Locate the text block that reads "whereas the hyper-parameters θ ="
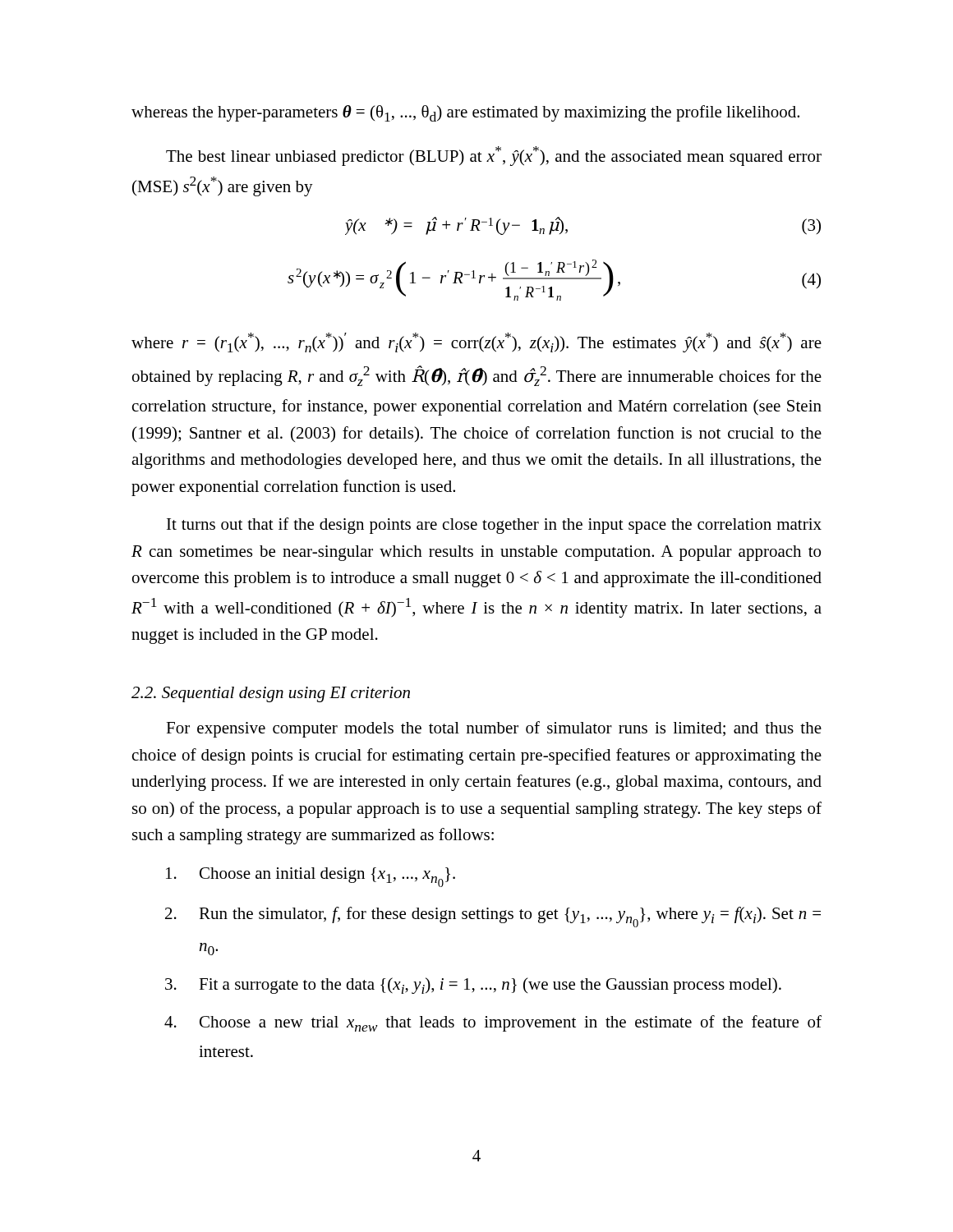The image size is (953, 1232). click(x=476, y=113)
